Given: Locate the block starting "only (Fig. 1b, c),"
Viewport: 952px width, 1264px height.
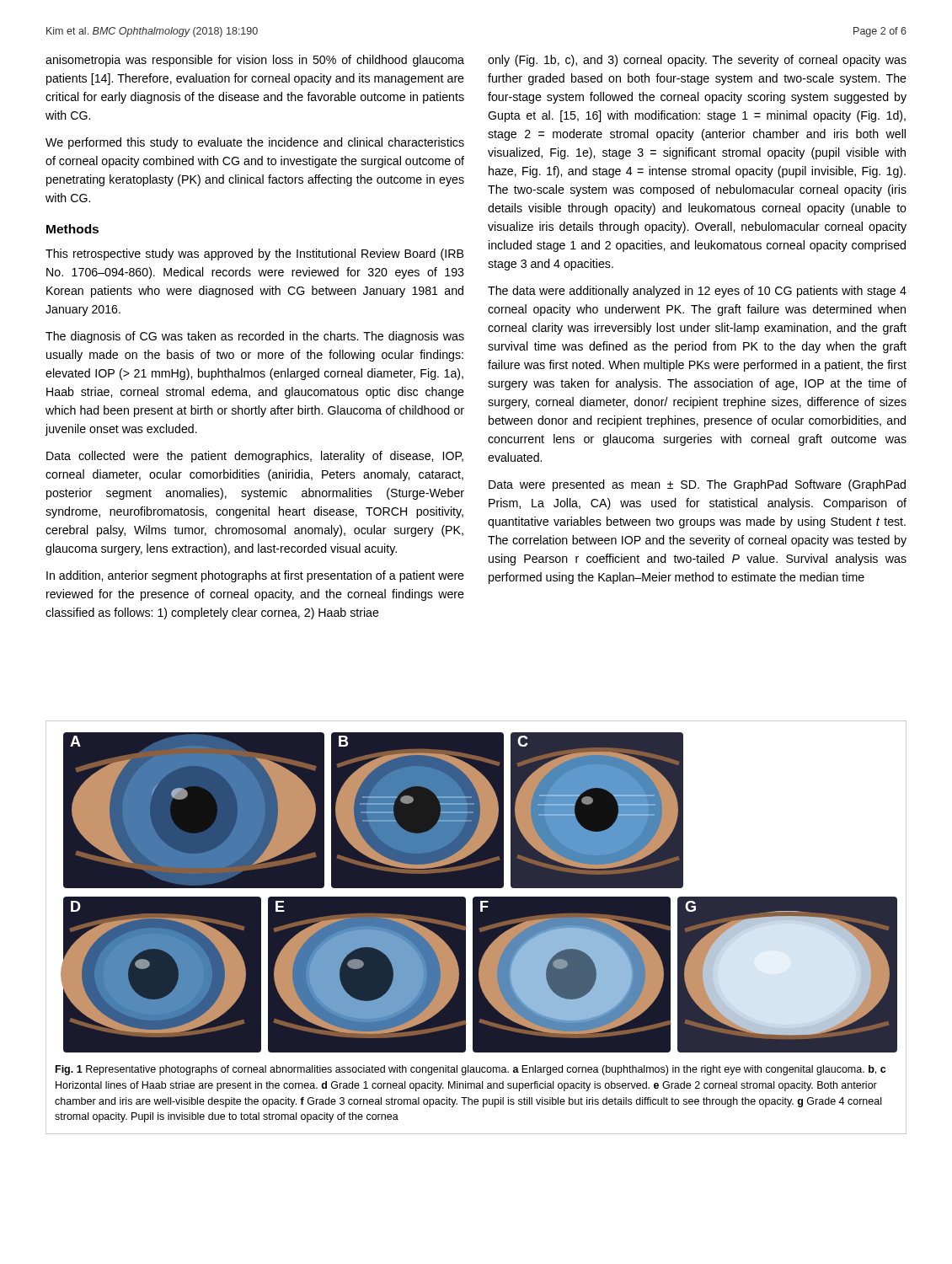Looking at the screenshot, I should [697, 319].
